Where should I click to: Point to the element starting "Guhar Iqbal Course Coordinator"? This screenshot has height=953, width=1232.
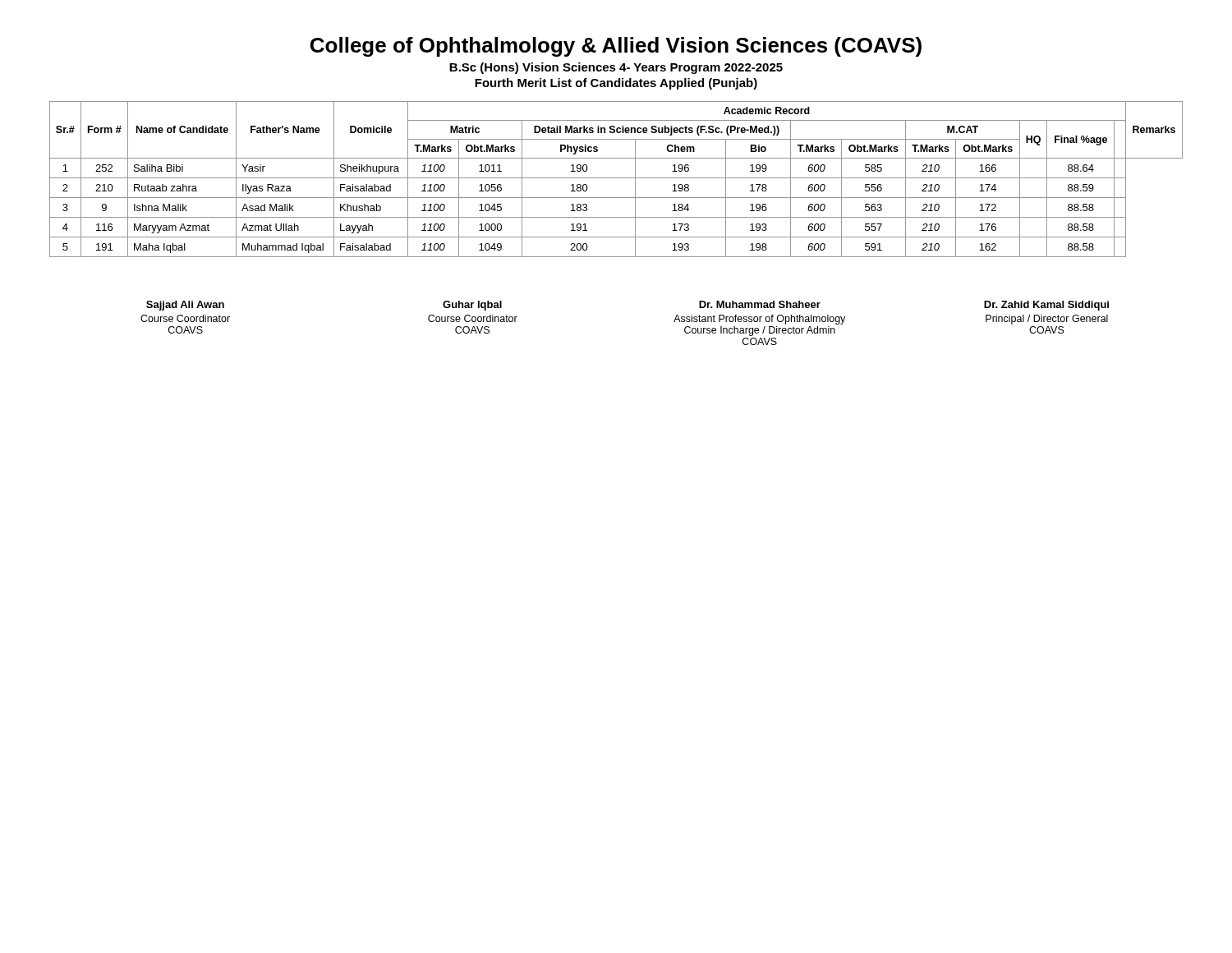tap(472, 317)
